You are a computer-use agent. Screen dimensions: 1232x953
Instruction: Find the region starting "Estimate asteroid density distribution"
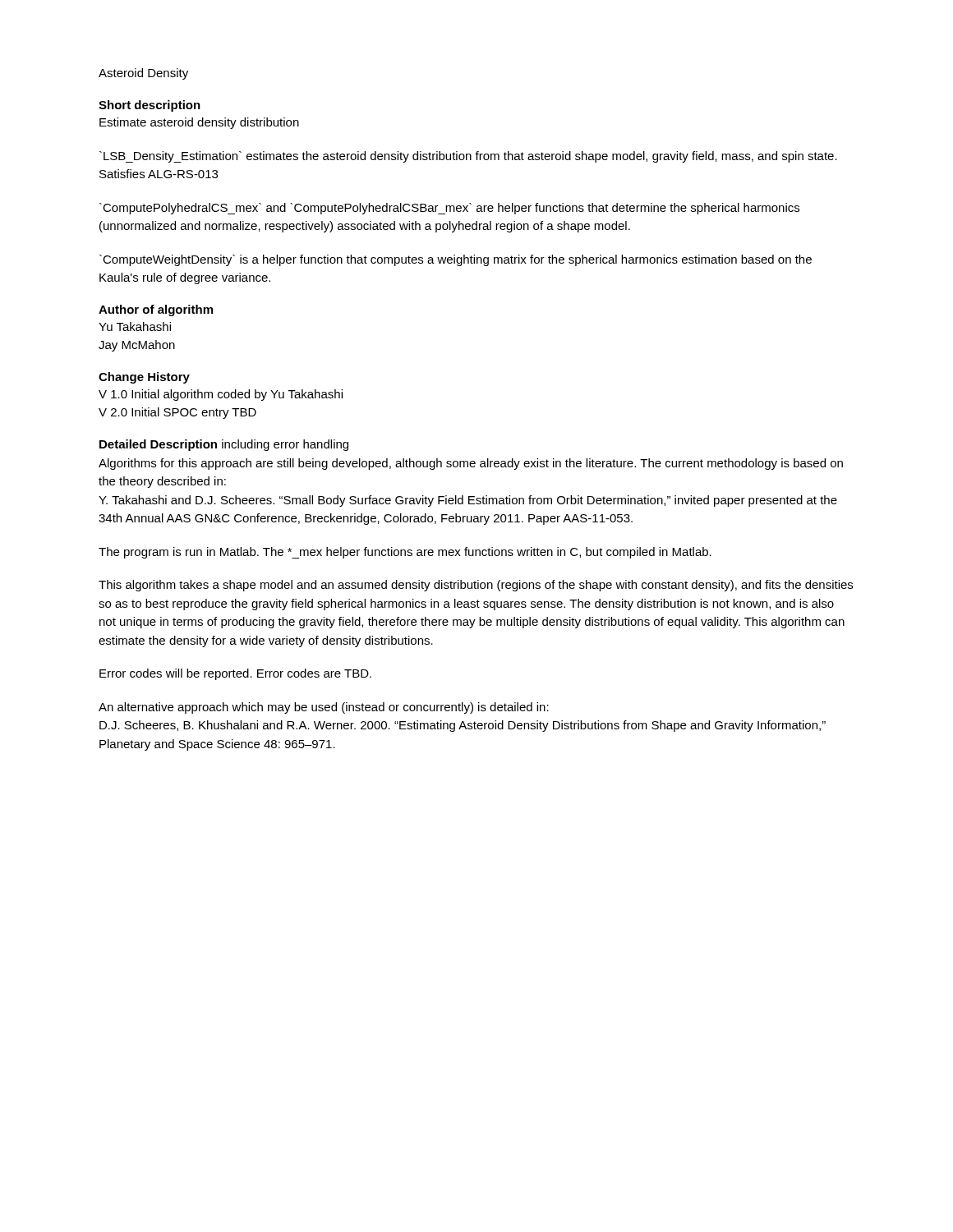tap(199, 122)
